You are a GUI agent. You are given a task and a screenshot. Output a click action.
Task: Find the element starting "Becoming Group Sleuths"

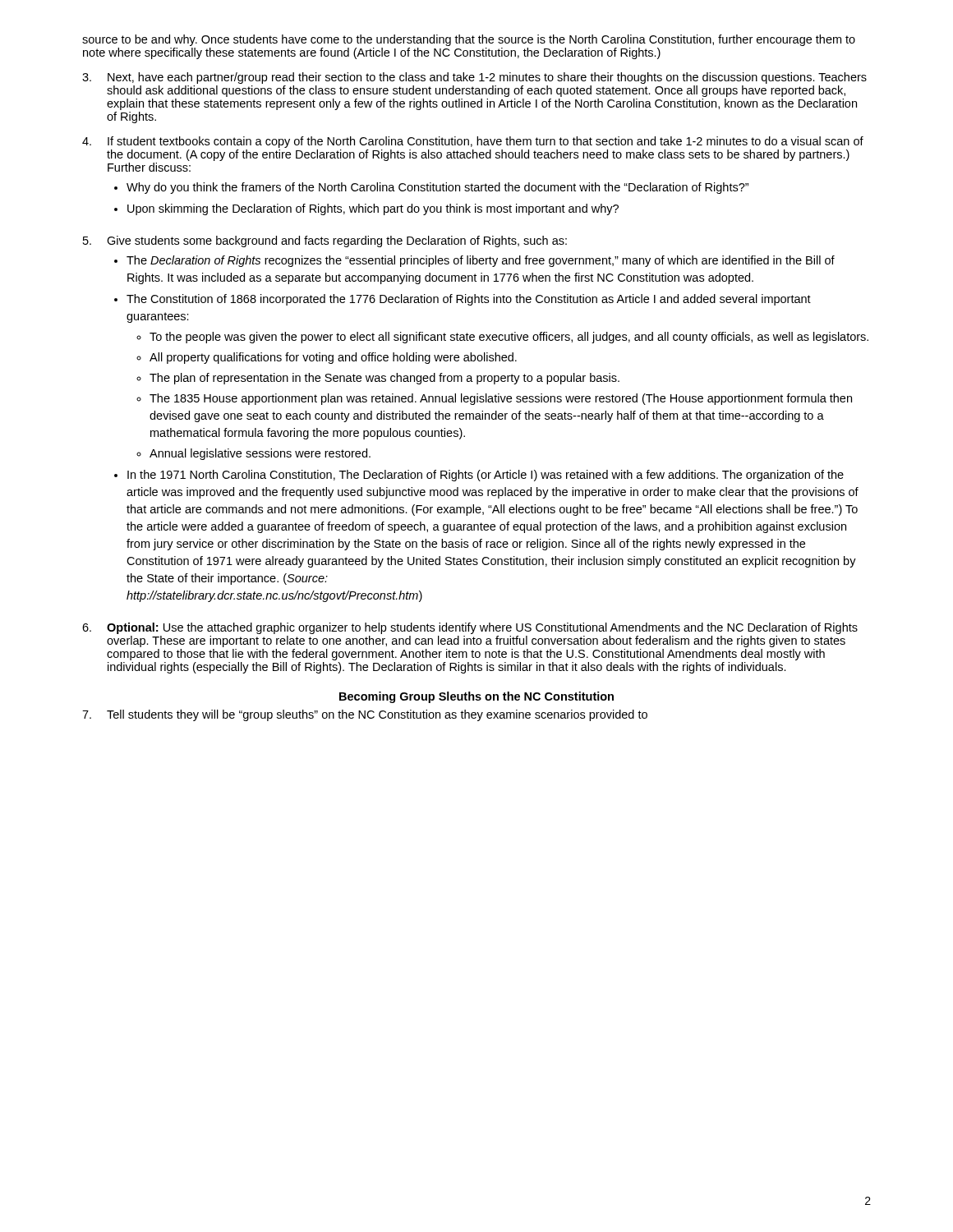pos(476,697)
